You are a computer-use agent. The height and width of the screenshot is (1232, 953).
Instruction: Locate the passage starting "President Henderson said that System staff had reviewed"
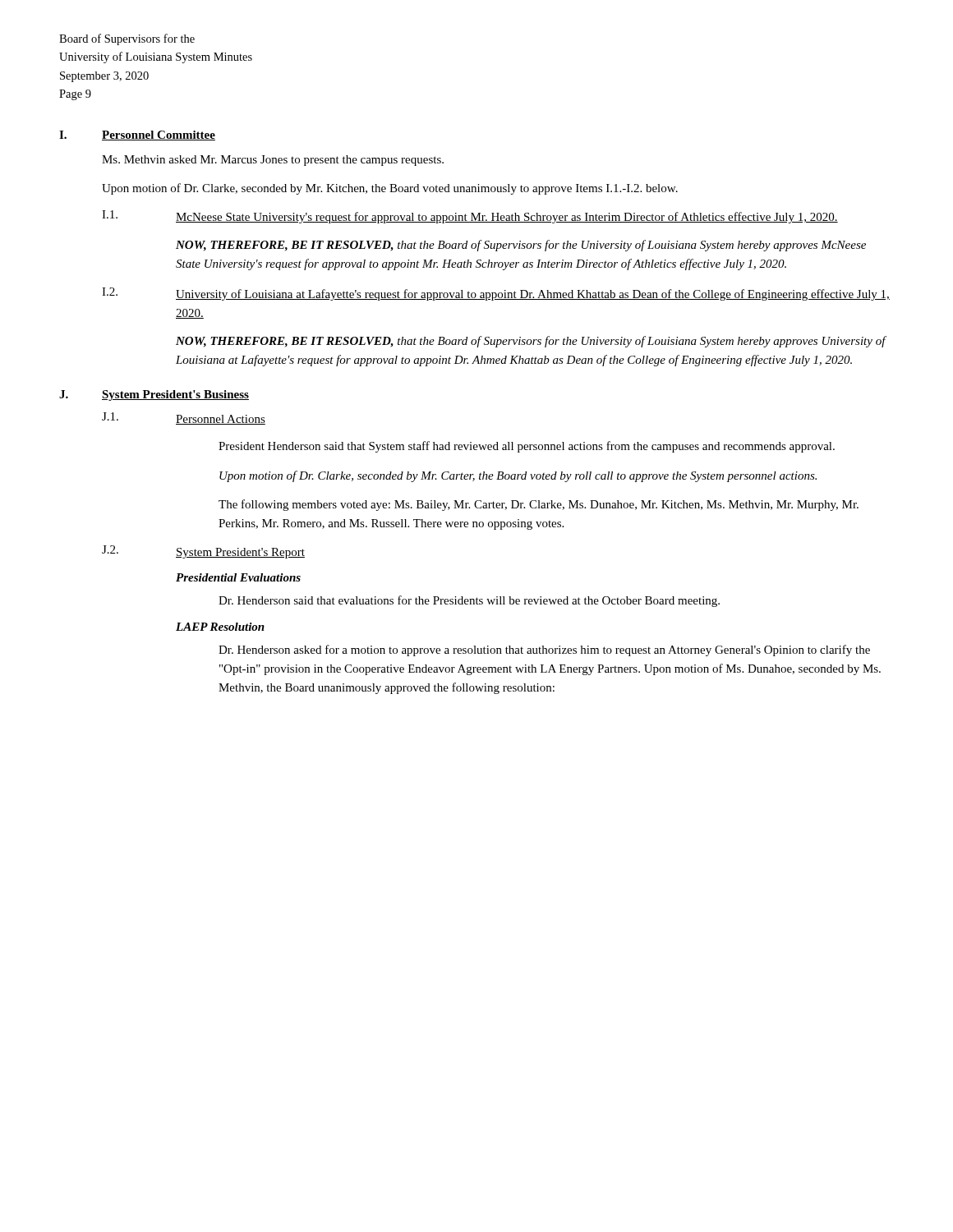point(527,446)
